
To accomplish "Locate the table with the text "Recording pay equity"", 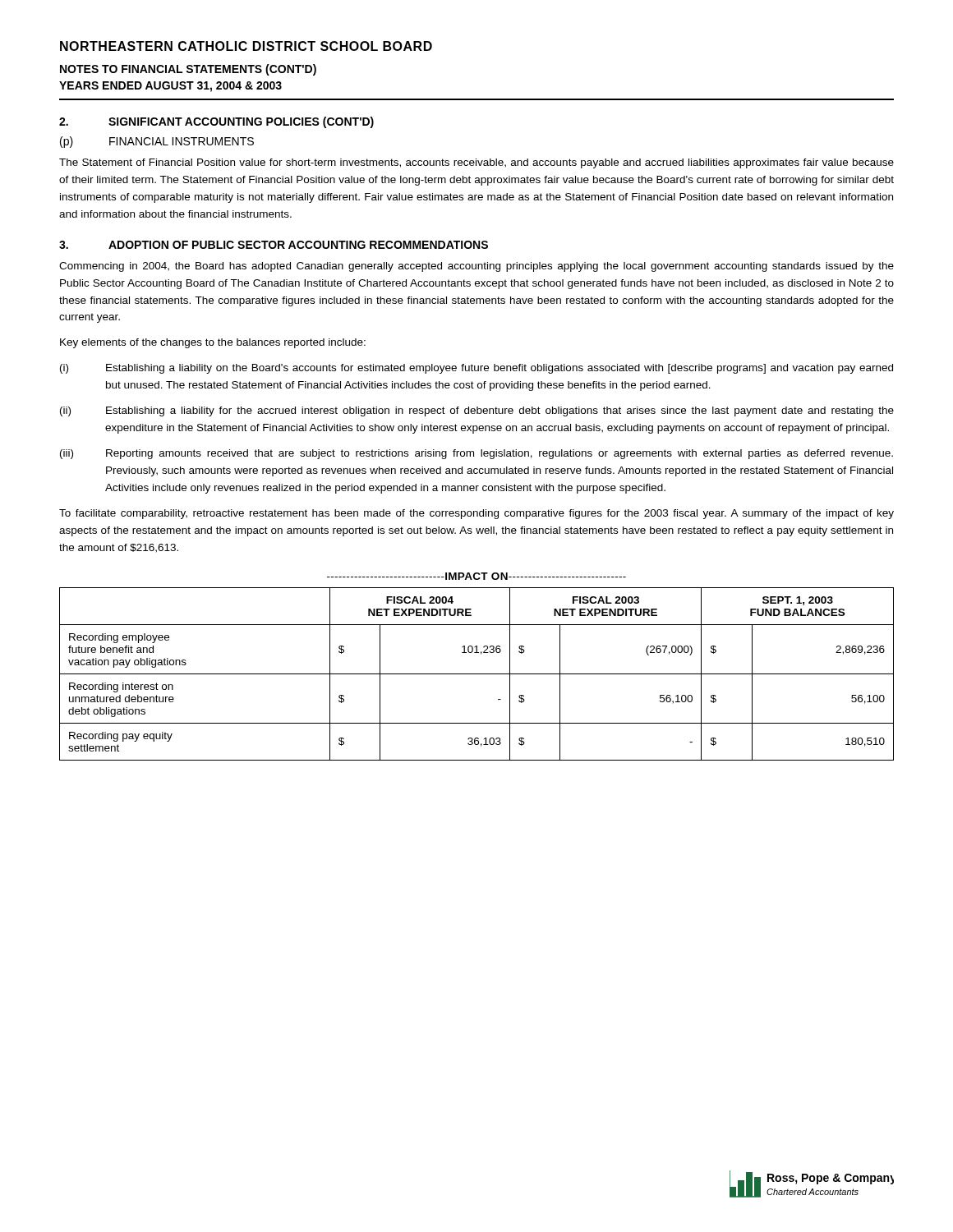I will (476, 673).
